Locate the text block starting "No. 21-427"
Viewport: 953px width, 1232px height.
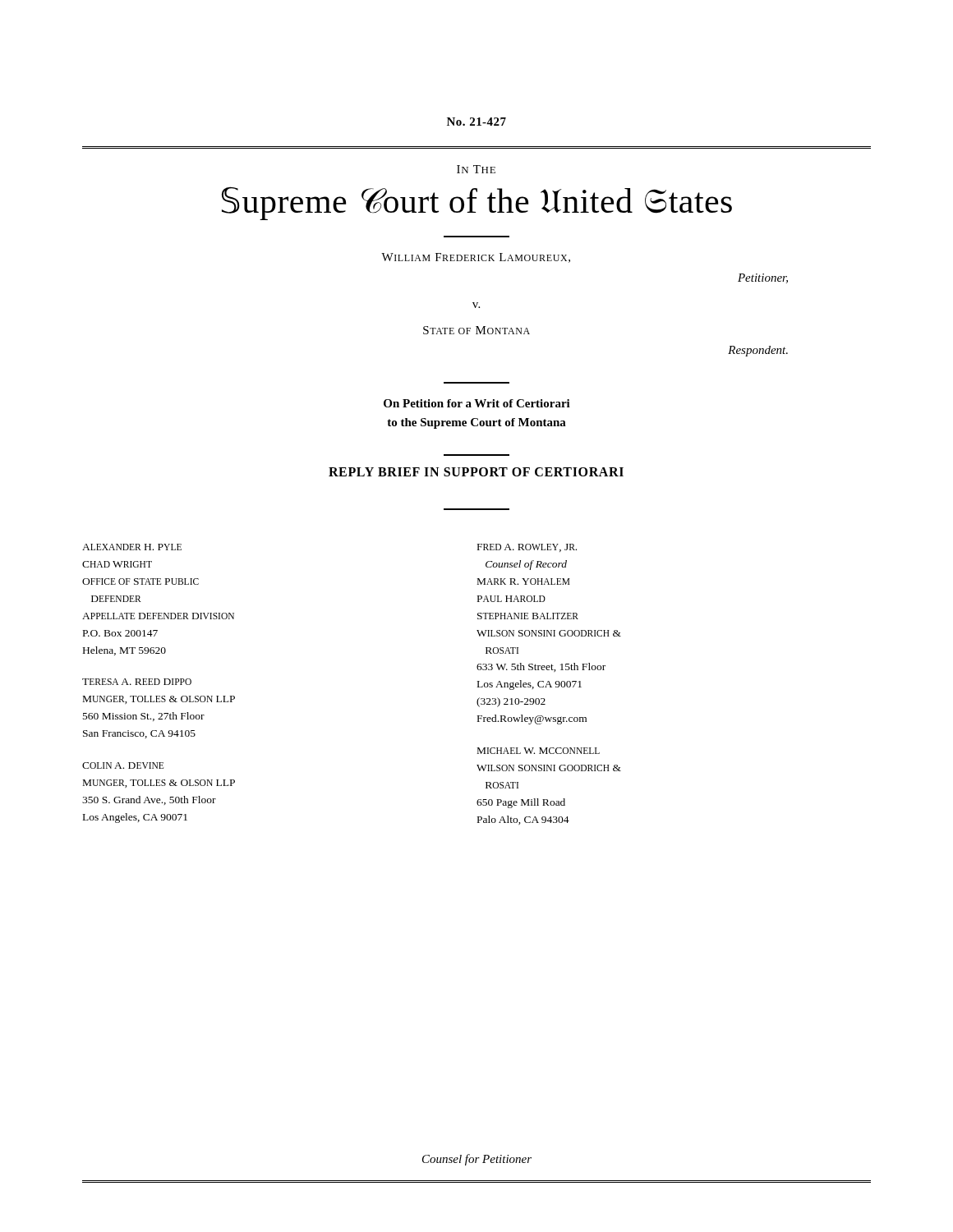pyautogui.click(x=476, y=122)
